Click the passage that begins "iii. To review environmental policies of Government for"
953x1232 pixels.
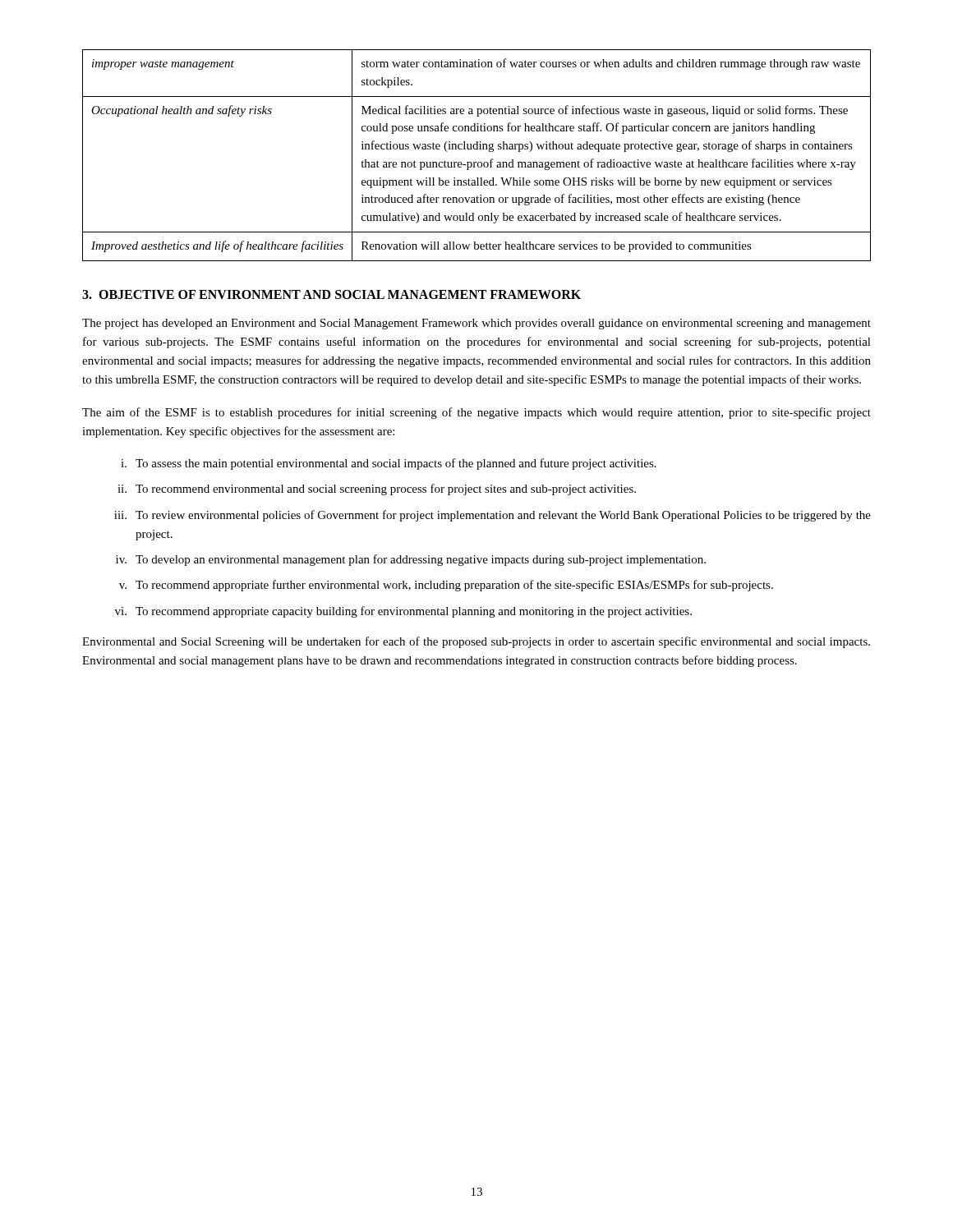click(476, 525)
